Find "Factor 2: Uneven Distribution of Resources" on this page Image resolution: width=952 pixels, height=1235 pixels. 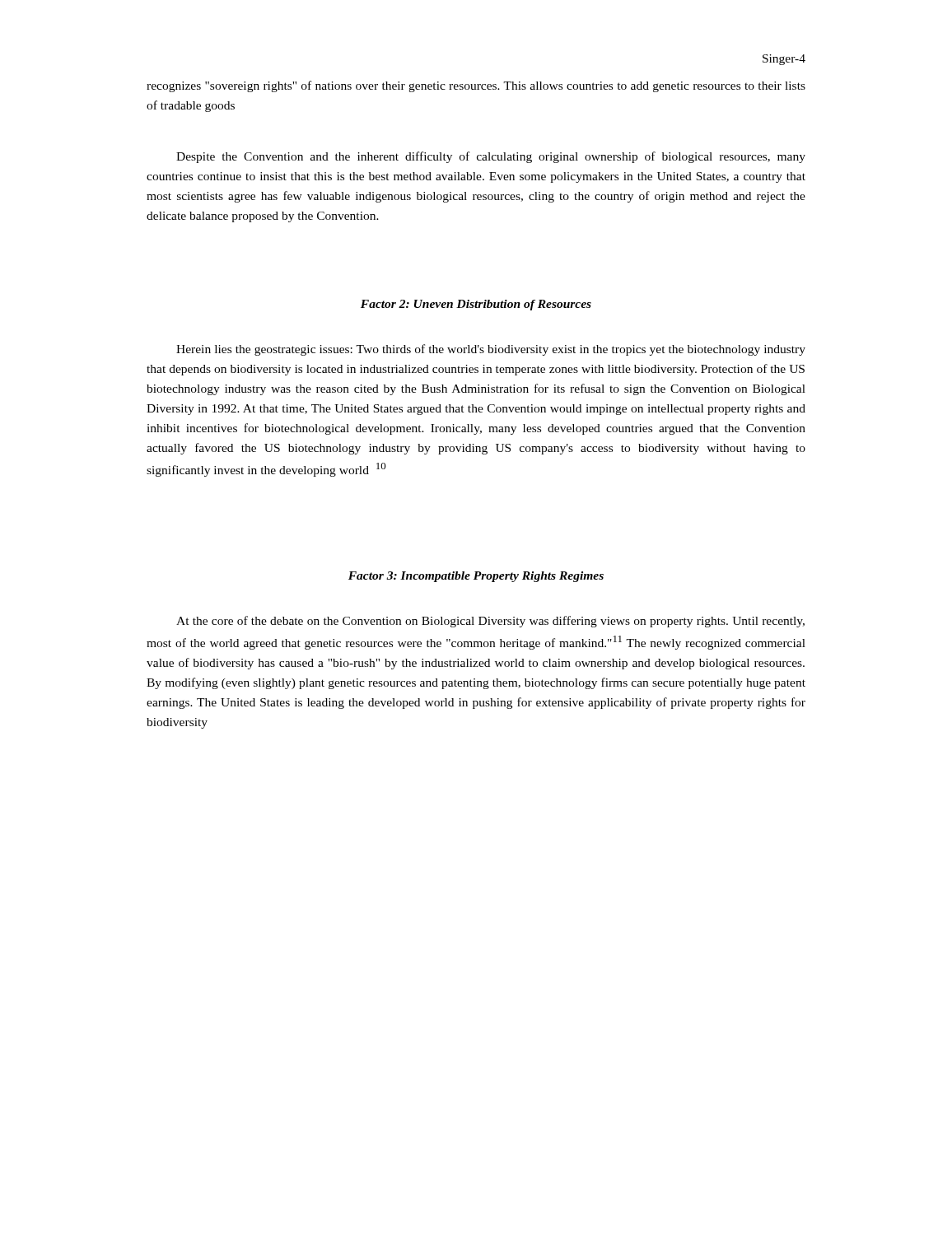point(476,303)
